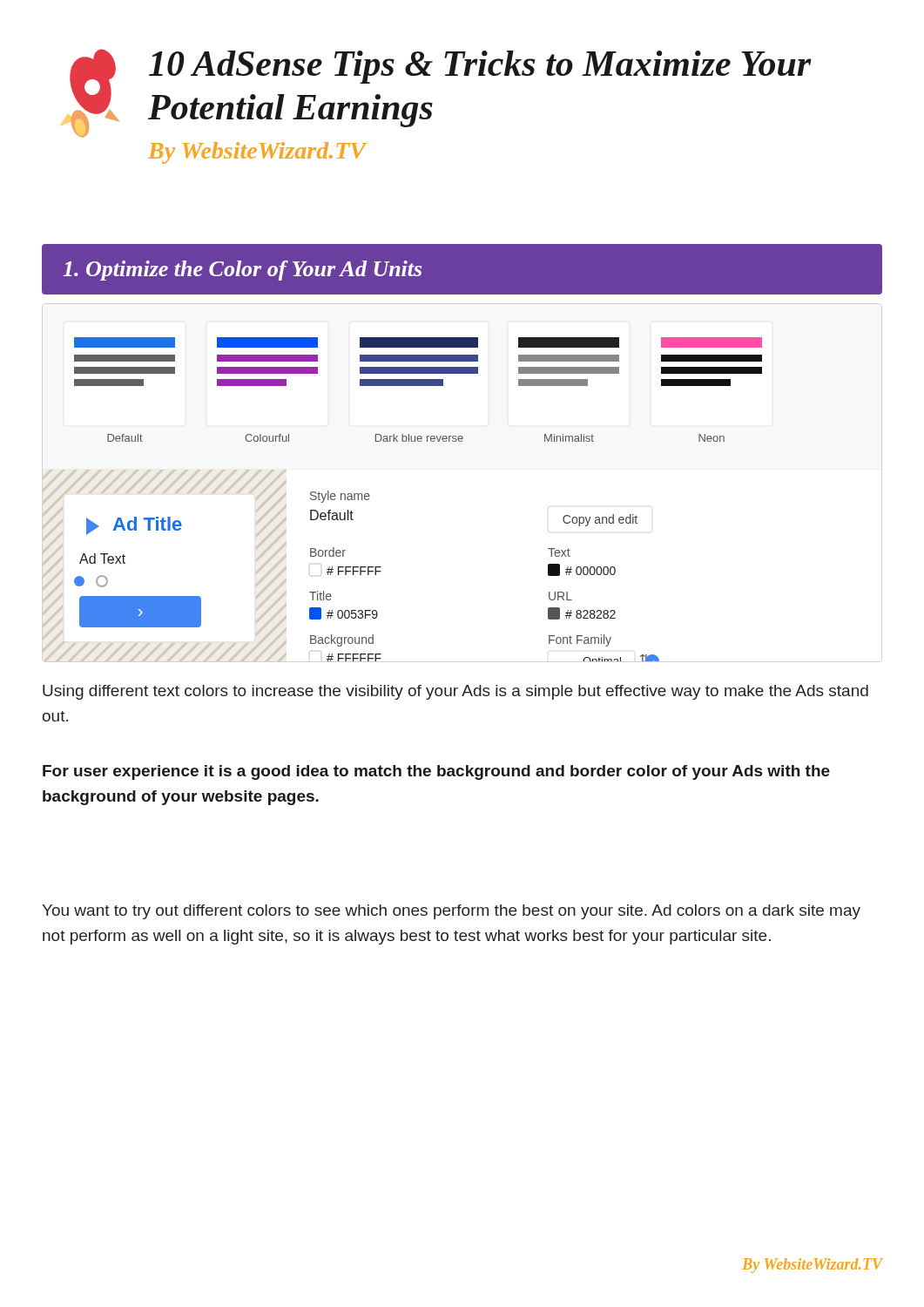
Task: Click on the illustration
Action: [x=91, y=92]
